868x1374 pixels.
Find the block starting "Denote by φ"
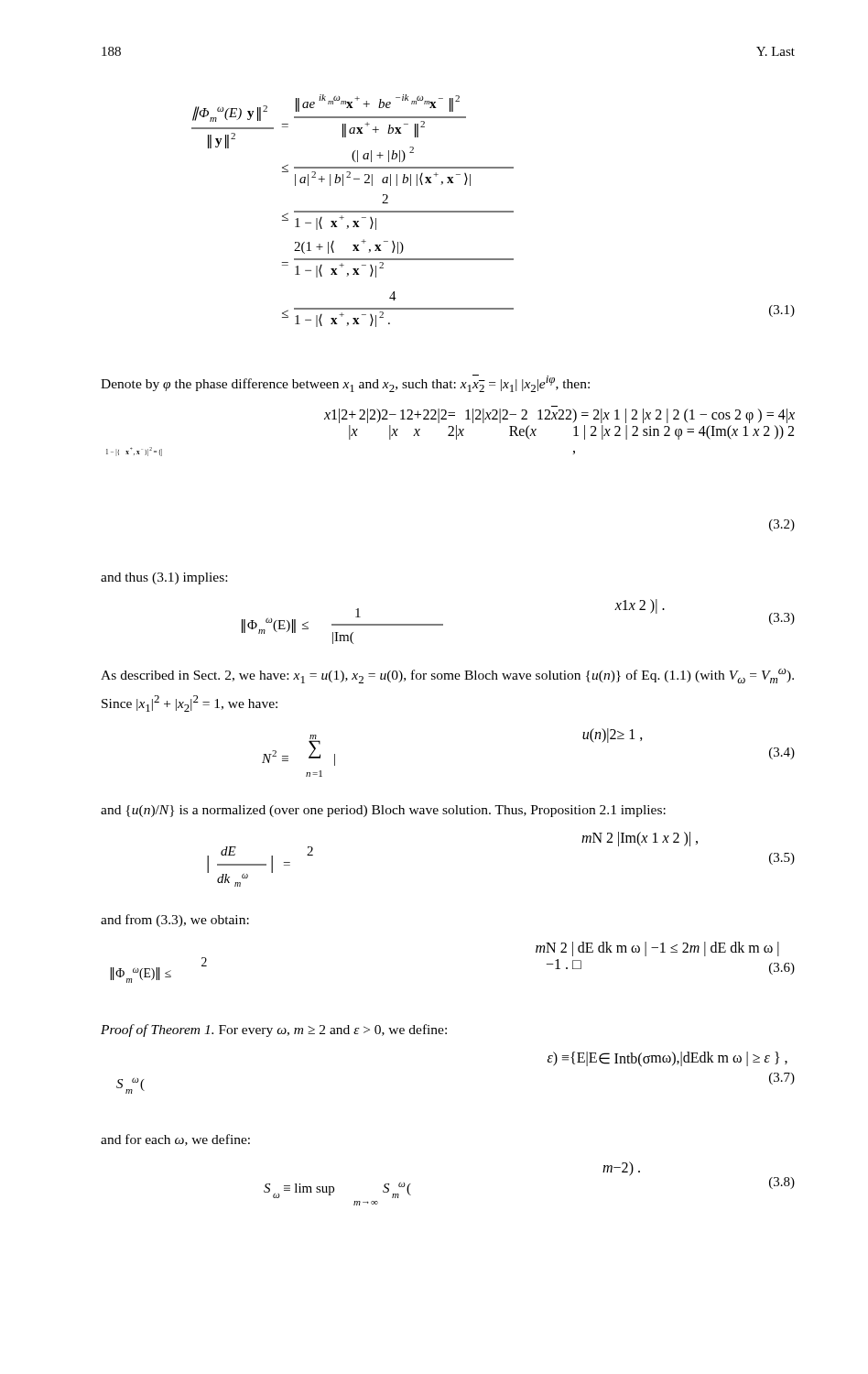(346, 383)
